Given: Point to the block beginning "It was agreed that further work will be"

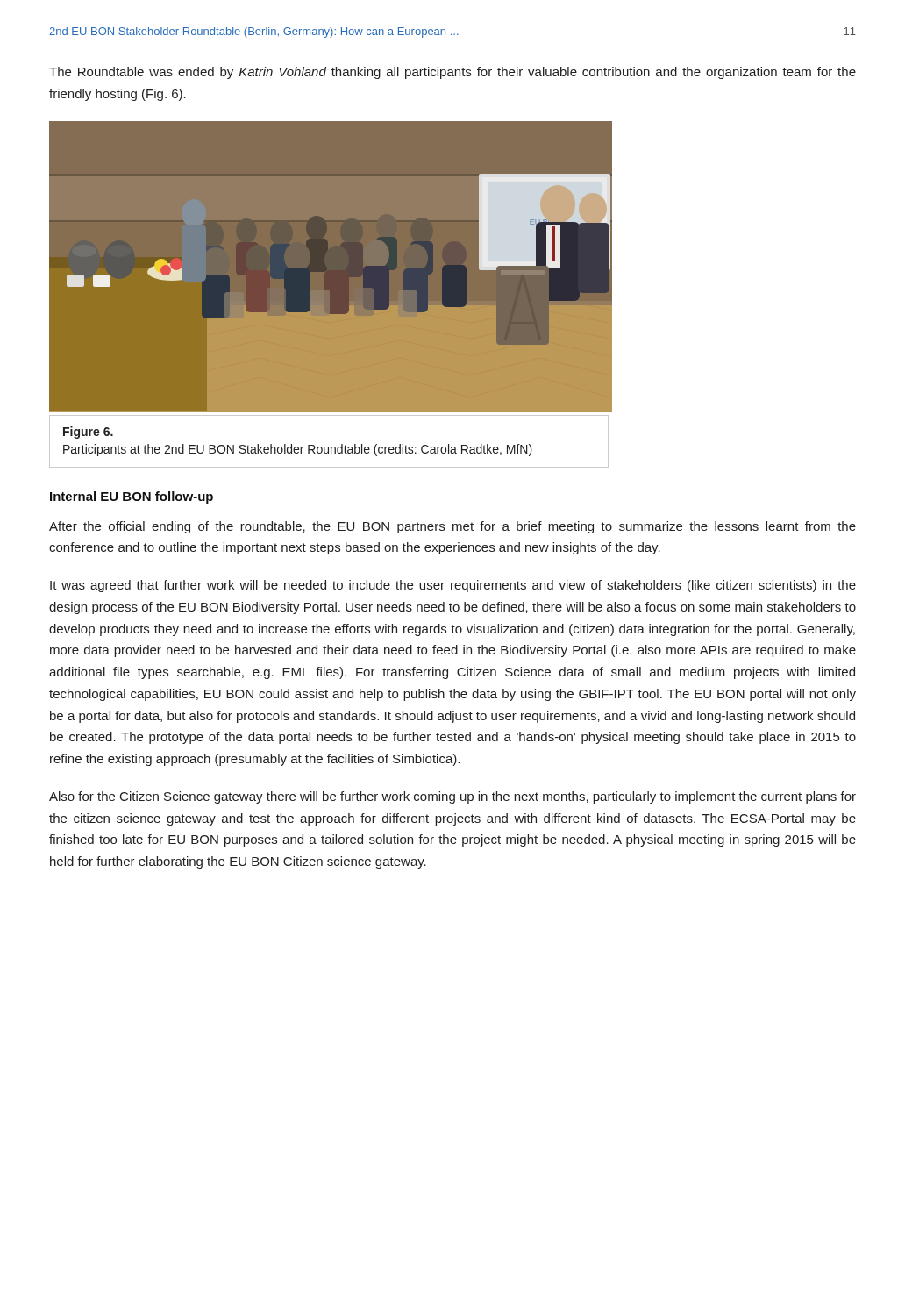Looking at the screenshot, I should pos(452,672).
